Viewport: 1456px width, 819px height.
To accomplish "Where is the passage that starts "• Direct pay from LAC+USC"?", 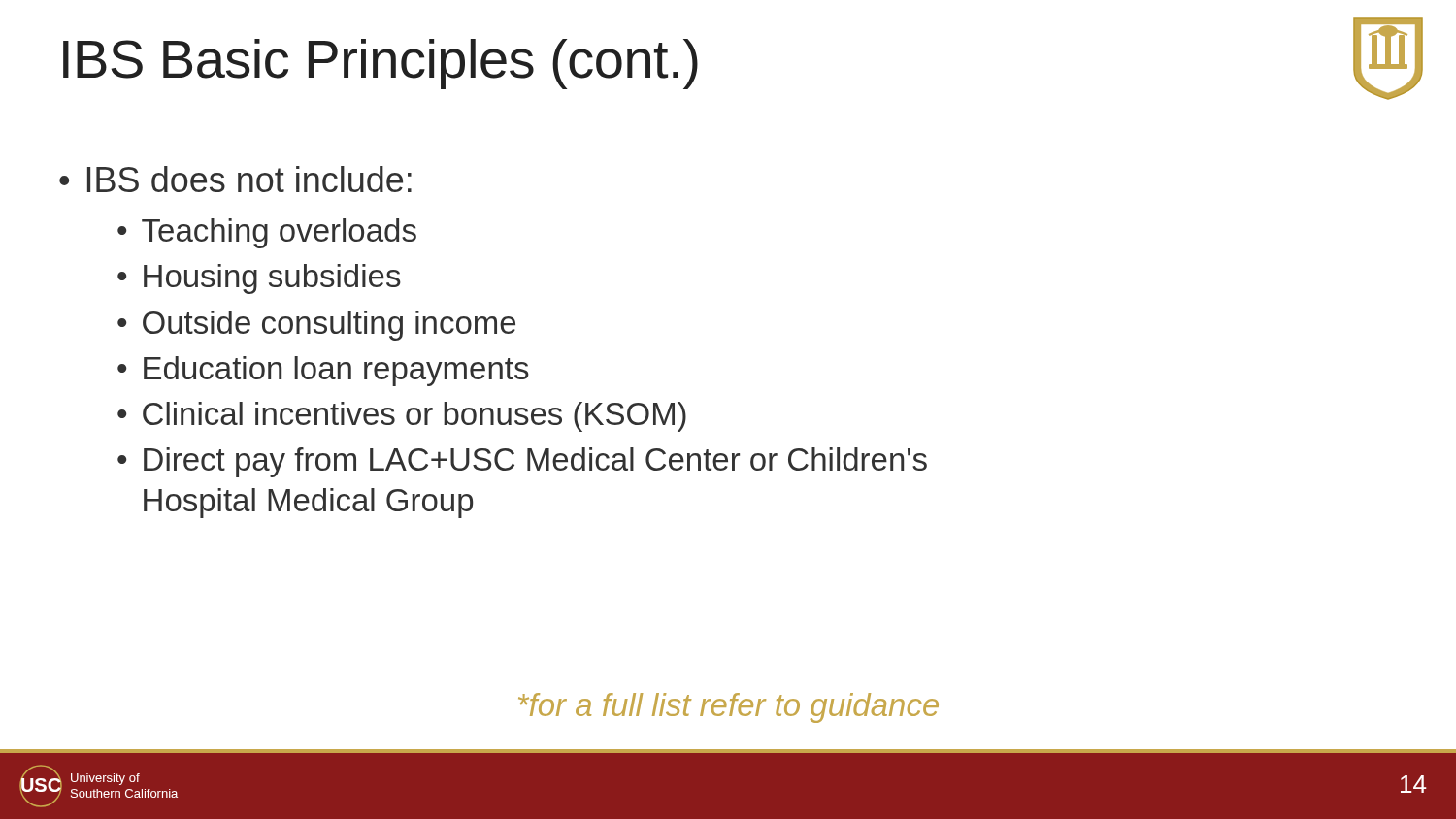I will click(x=522, y=480).
